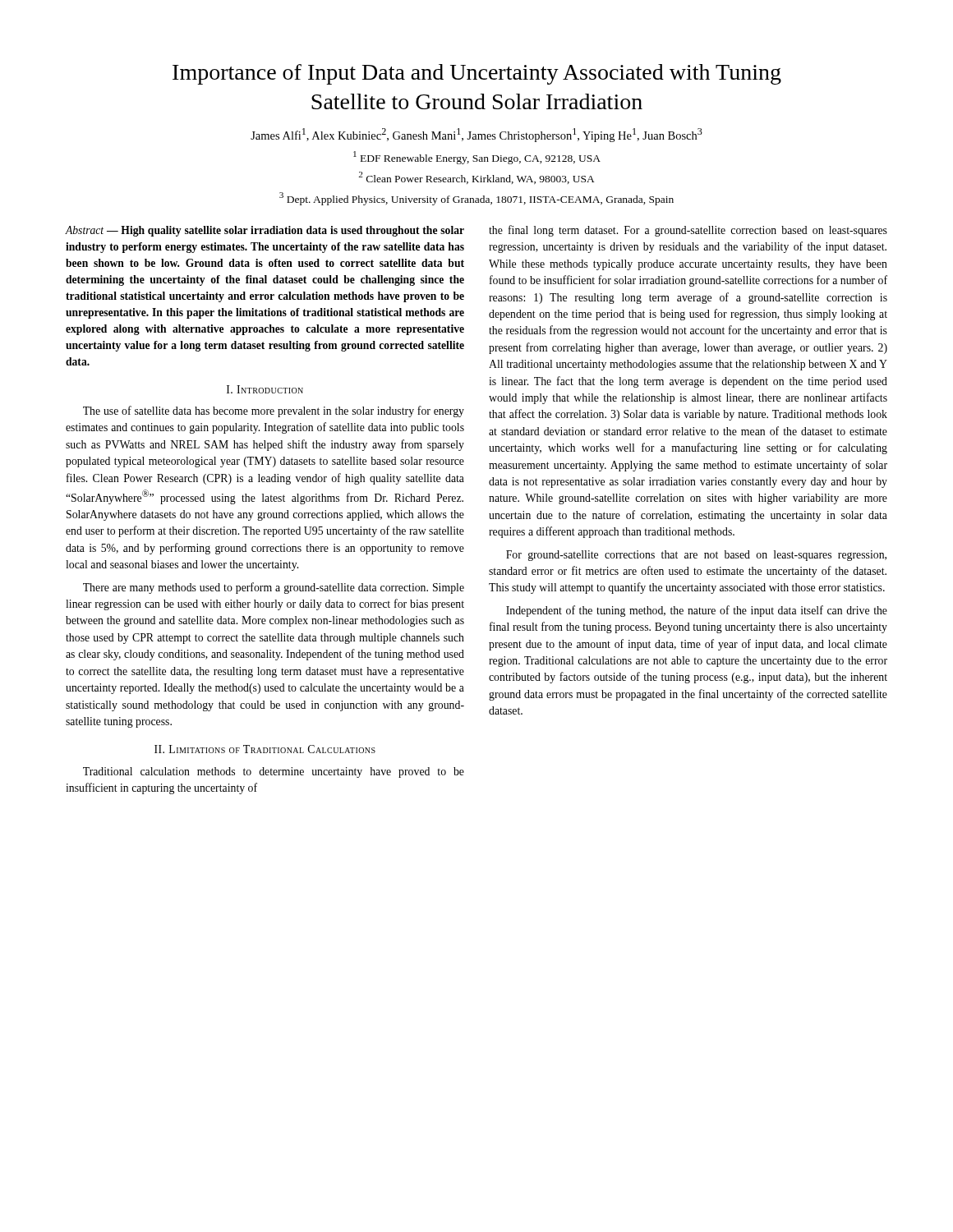Find the block on this page that starts "Traditional calculation methods to determine"
Image resolution: width=953 pixels, height=1232 pixels.
(x=265, y=780)
